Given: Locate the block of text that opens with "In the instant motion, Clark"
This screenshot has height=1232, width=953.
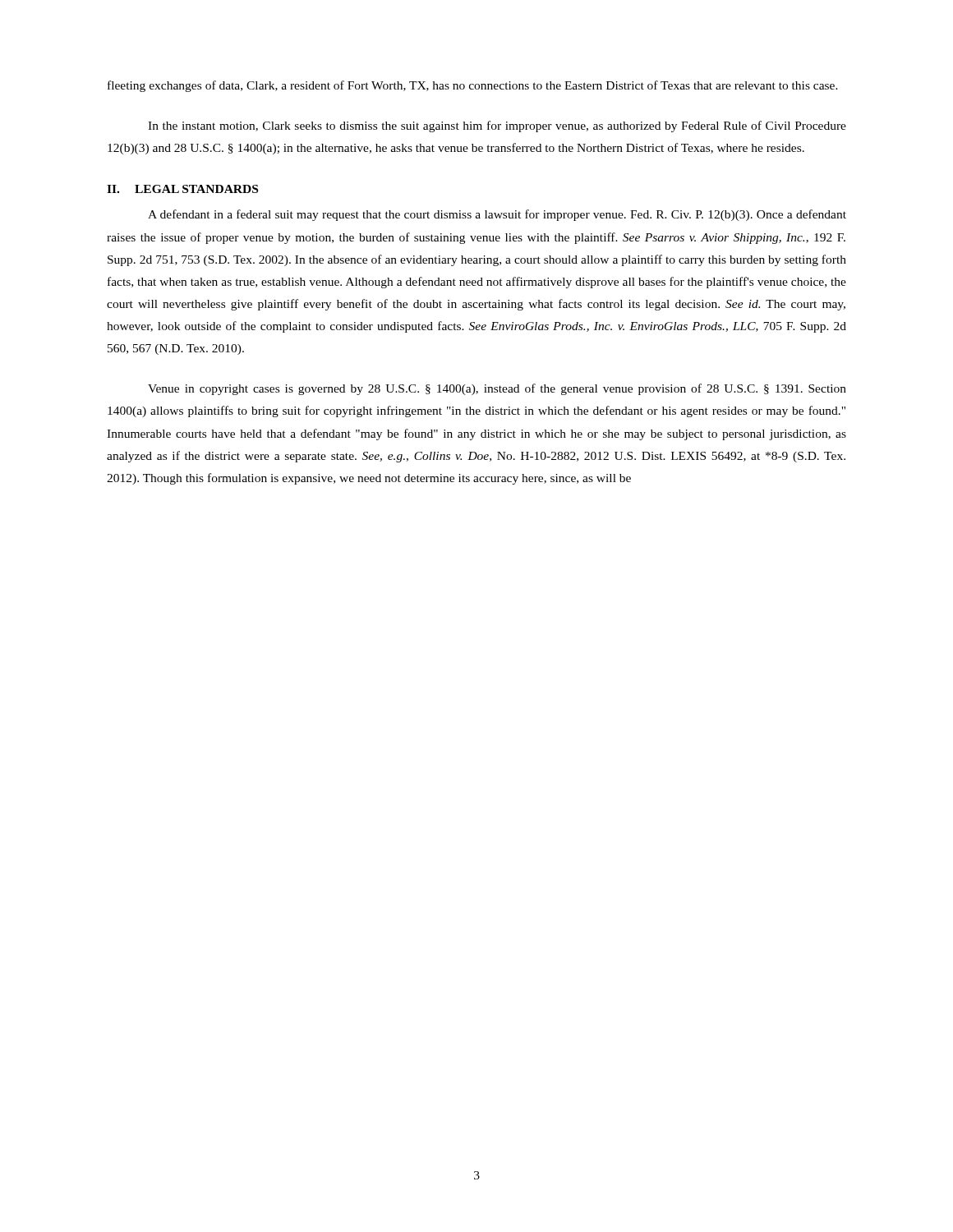Looking at the screenshot, I should click(x=476, y=137).
